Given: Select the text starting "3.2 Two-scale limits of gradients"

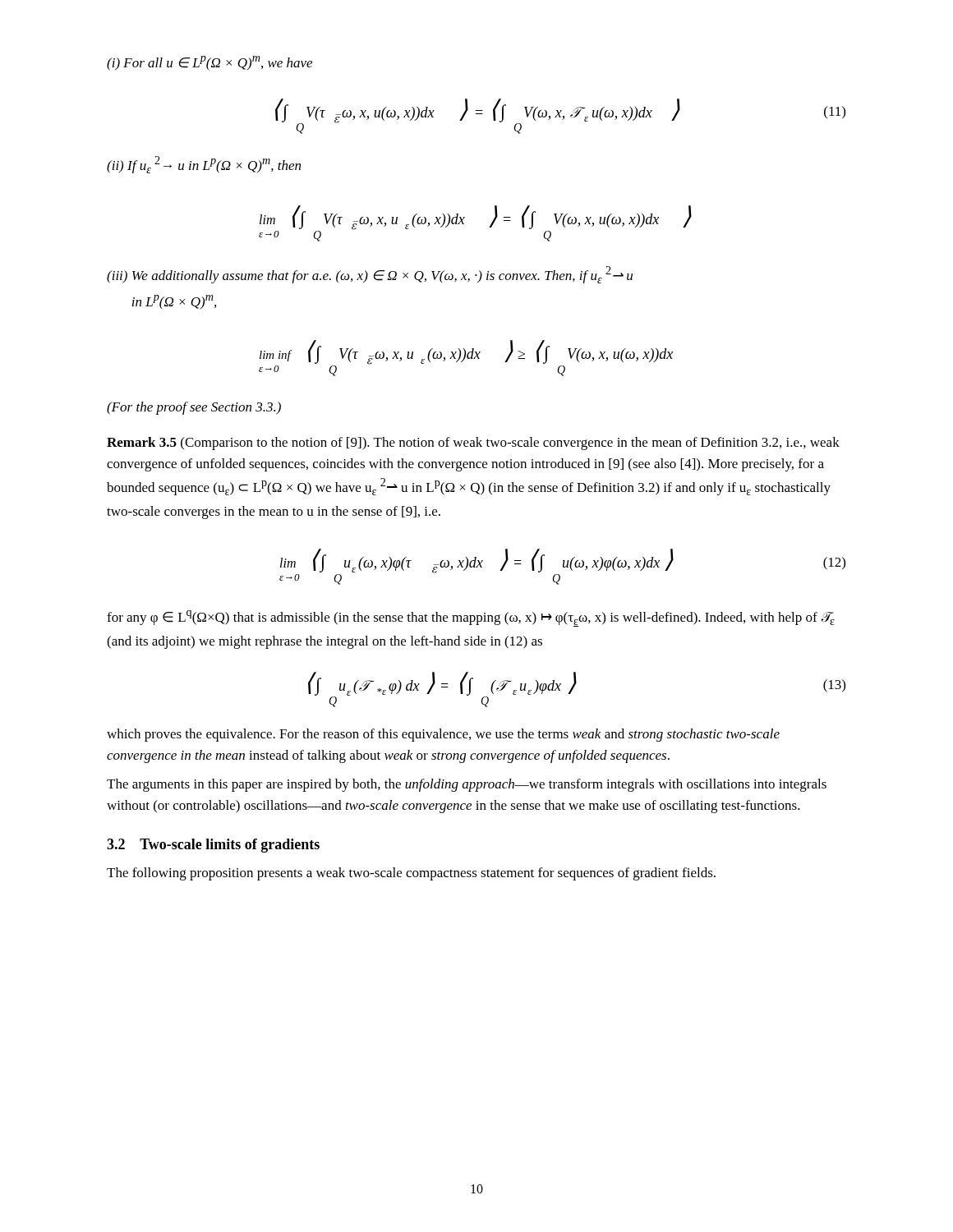Looking at the screenshot, I should (x=213, y=844).
